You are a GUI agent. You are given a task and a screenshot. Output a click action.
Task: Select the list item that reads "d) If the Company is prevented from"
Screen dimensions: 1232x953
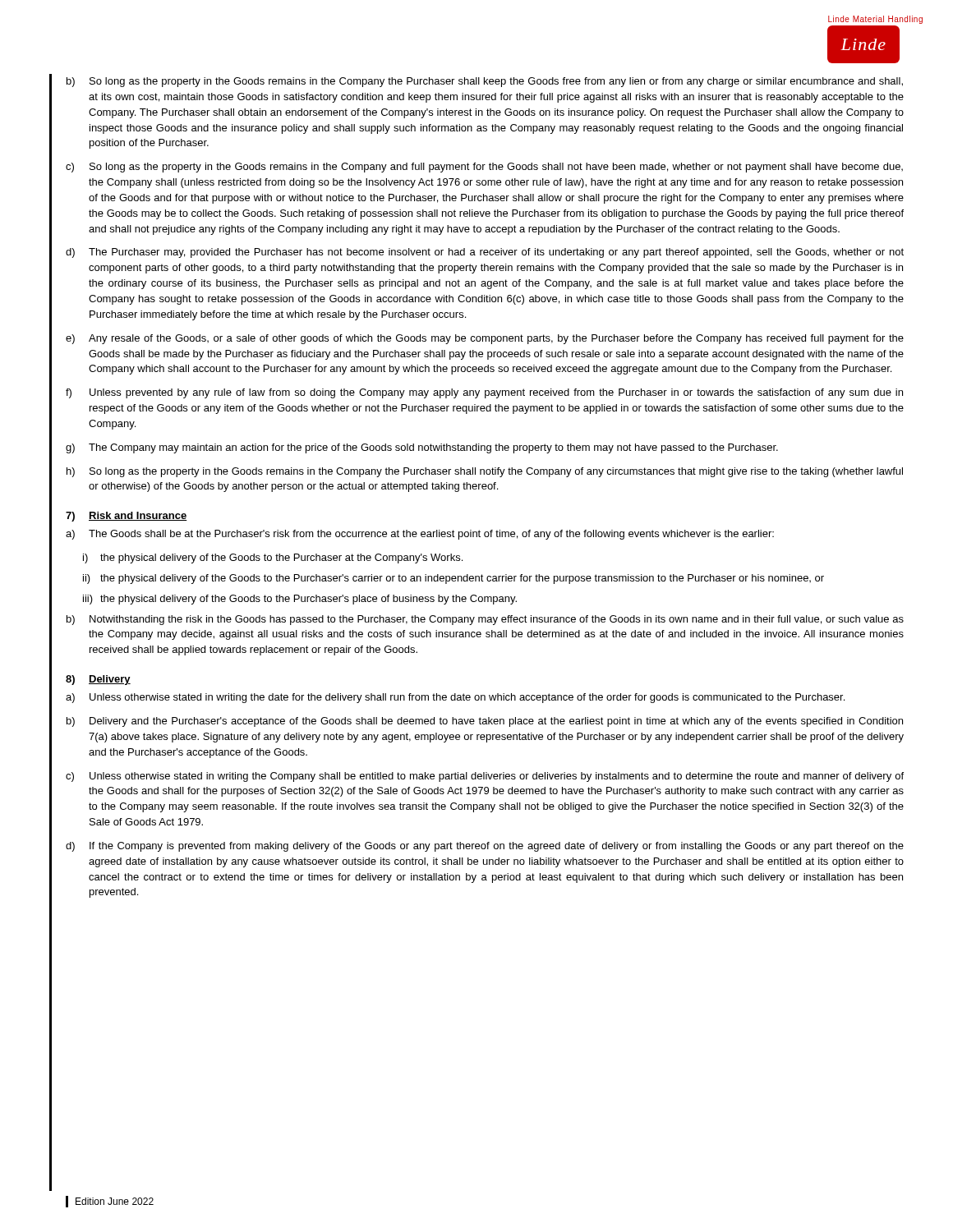(485, 869)
